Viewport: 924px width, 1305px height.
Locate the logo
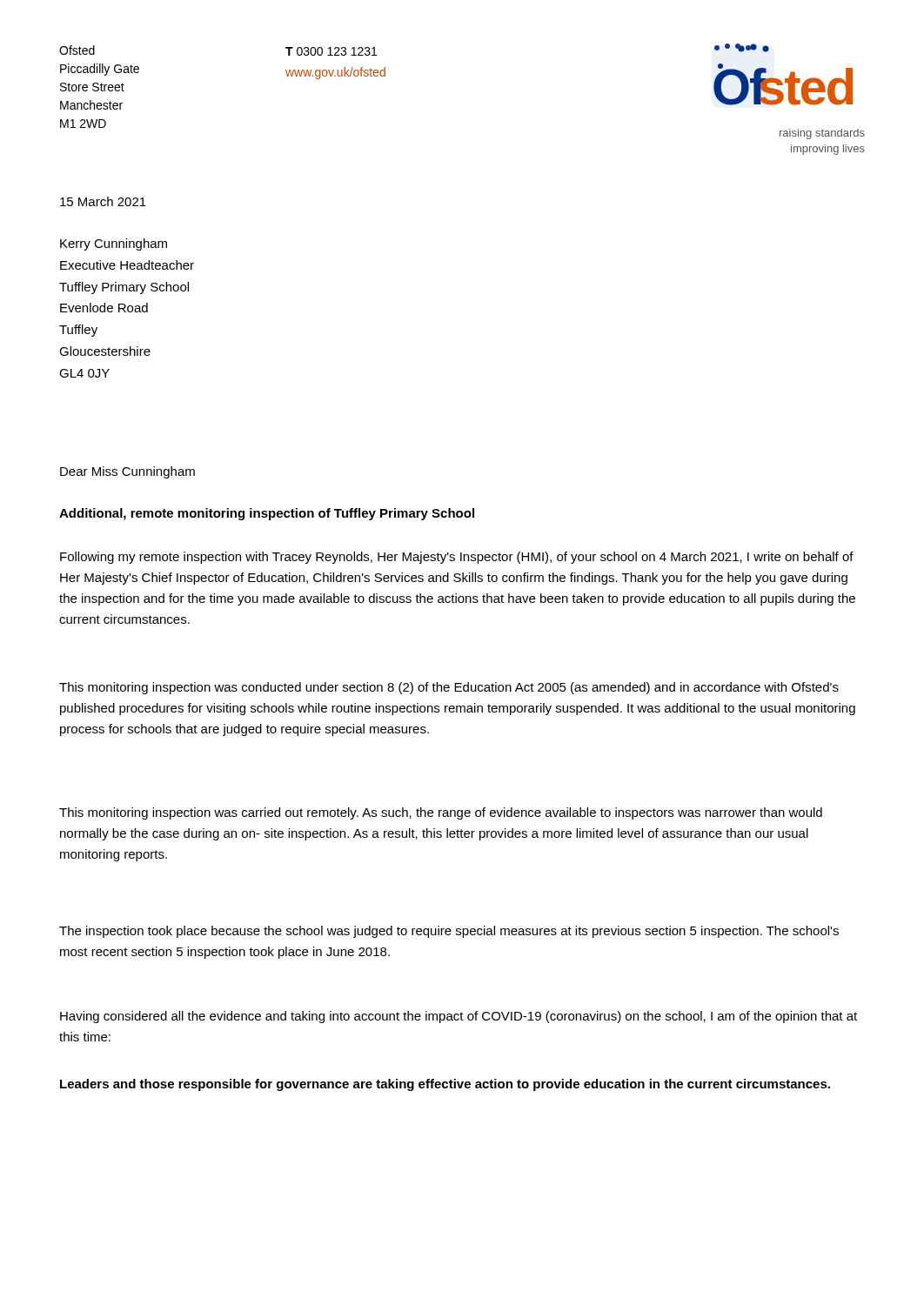pyautogui.click(x=787, y=99)
